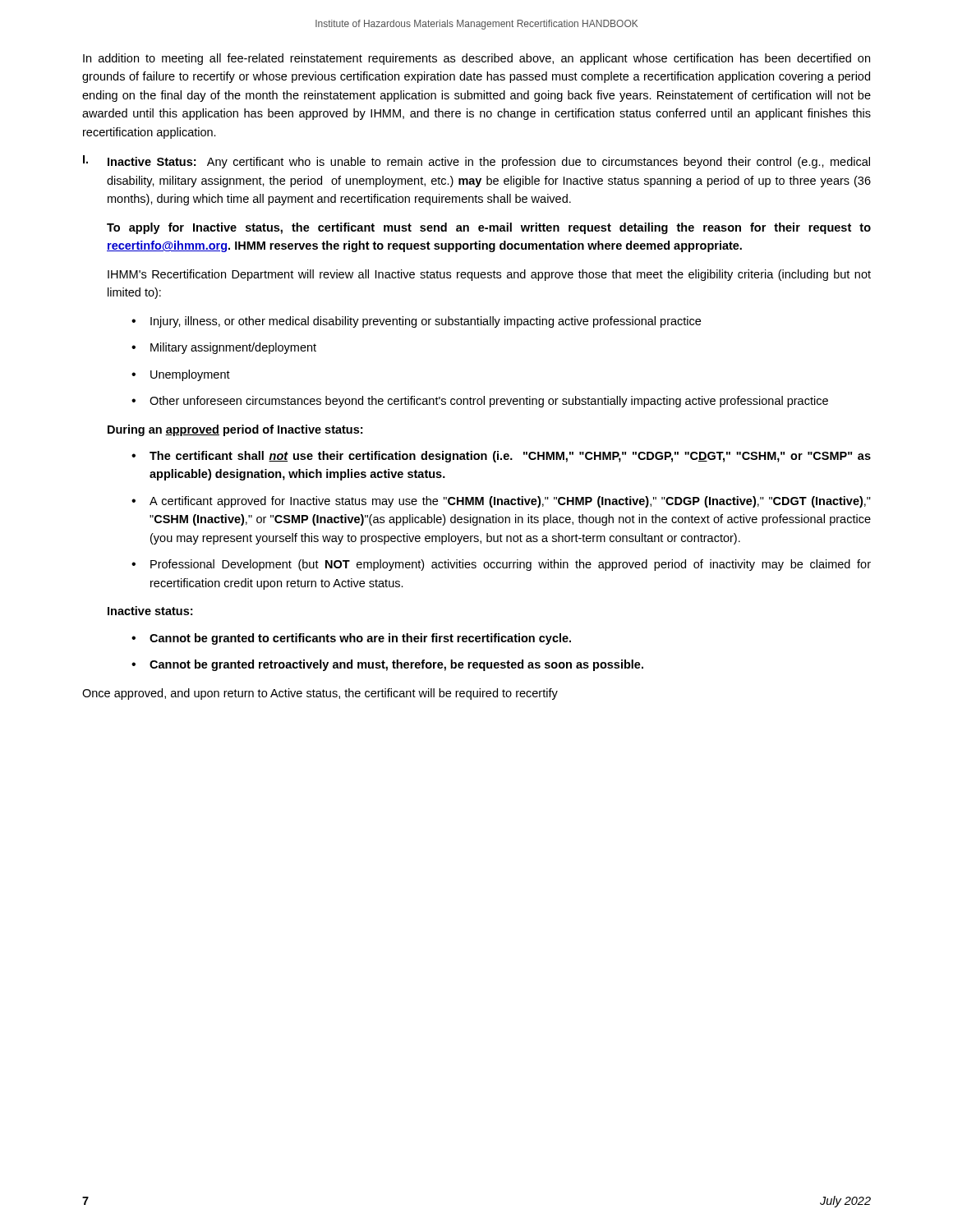Where does it say "•Military assignment/deployment"?
The width and height of the screenshot is (953, 1232).
point(224,348)
